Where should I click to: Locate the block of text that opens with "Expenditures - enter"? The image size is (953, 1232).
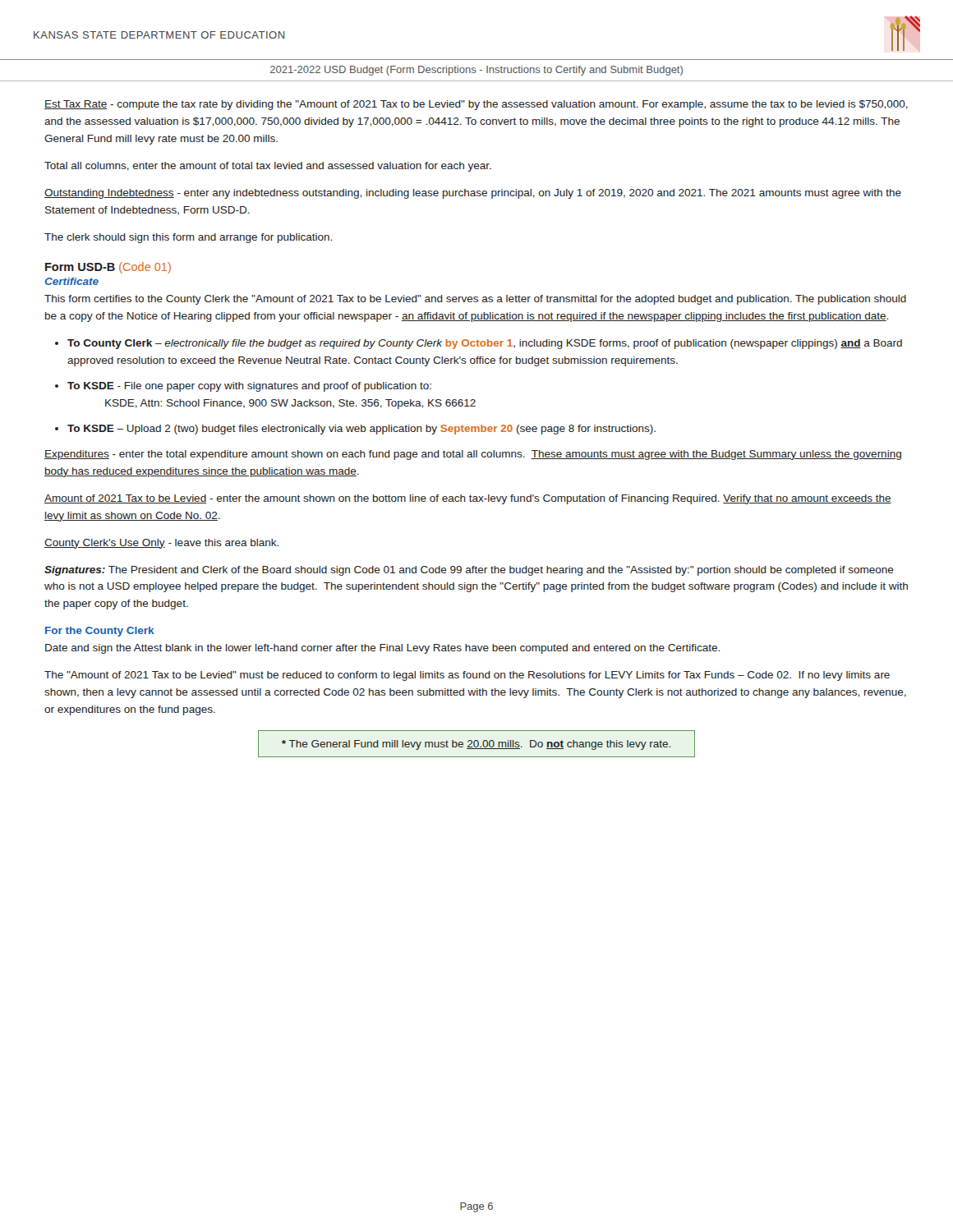[x=473, y=462]
